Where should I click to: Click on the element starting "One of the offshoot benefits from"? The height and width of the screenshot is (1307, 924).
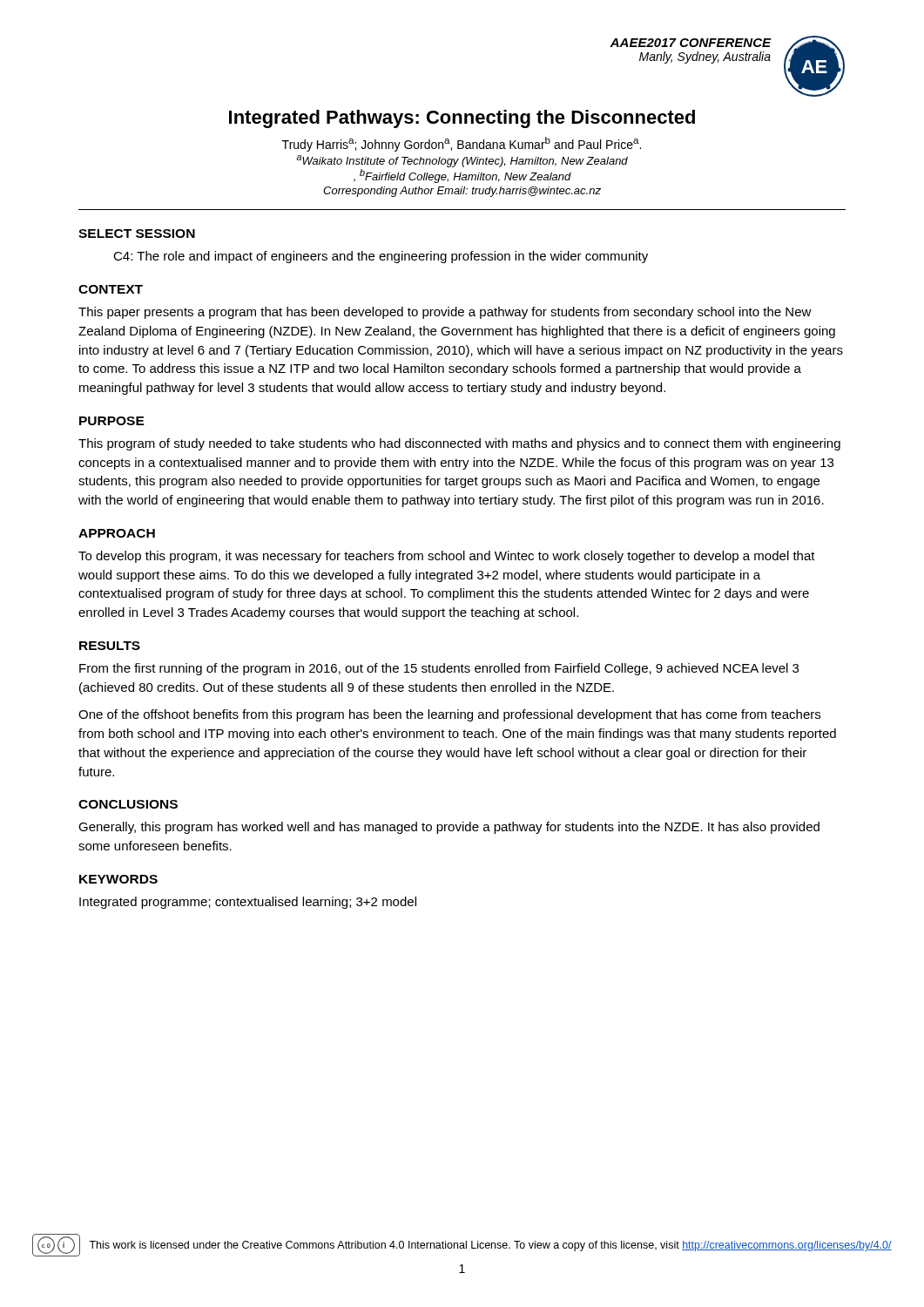tap(457, 743)
